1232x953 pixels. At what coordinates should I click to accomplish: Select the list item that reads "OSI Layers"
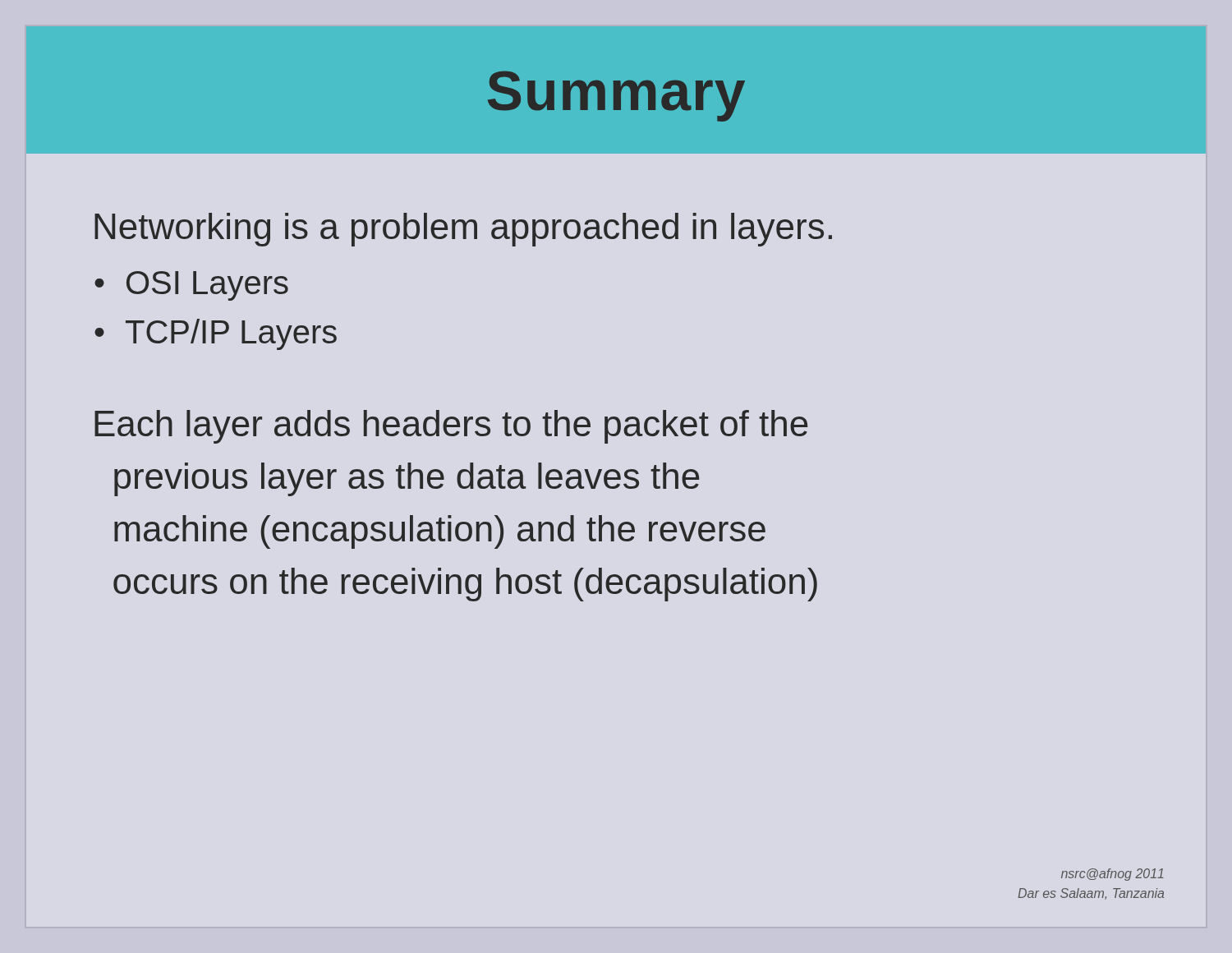(207, 283)
